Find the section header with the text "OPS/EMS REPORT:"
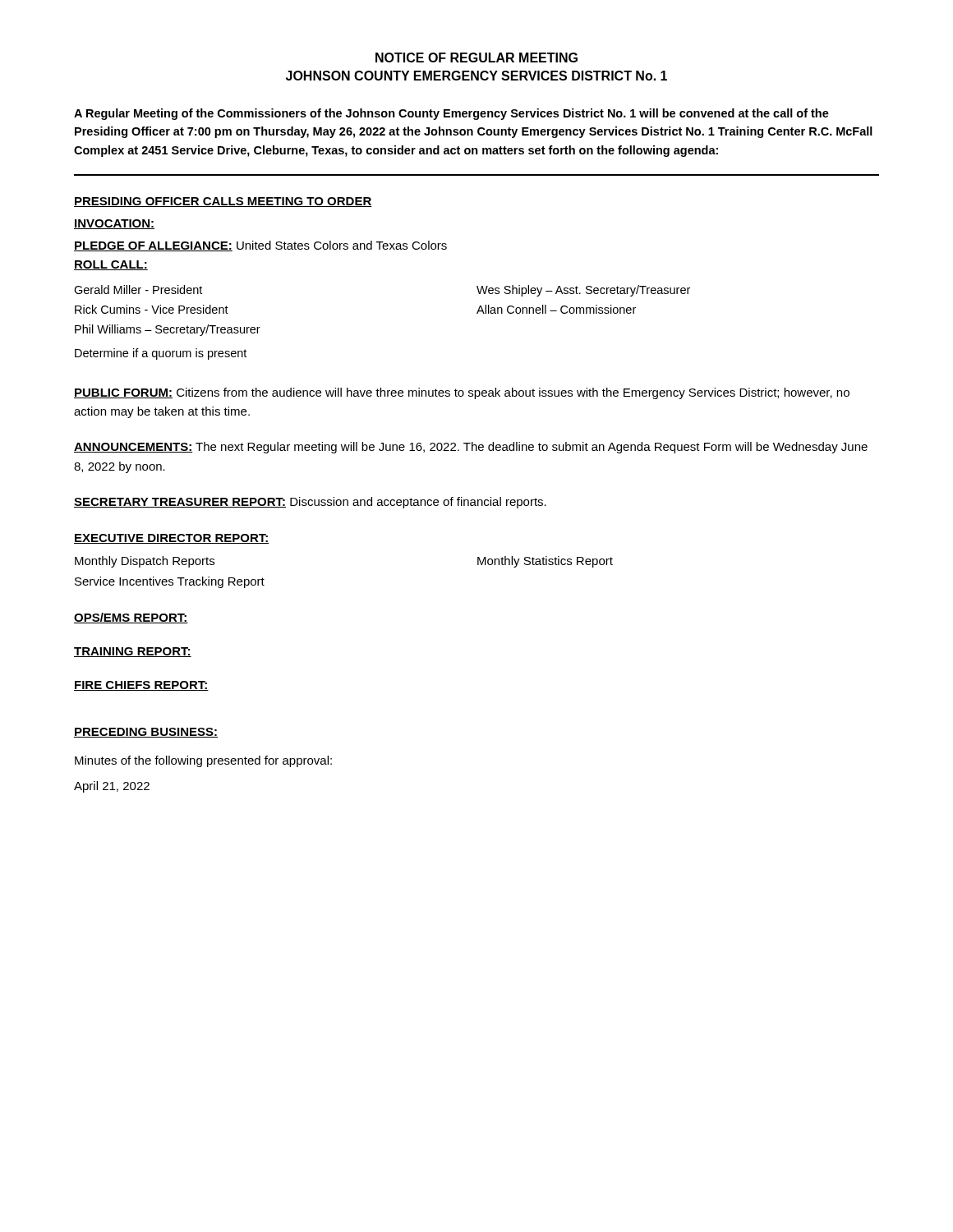 tap(131, 617)
